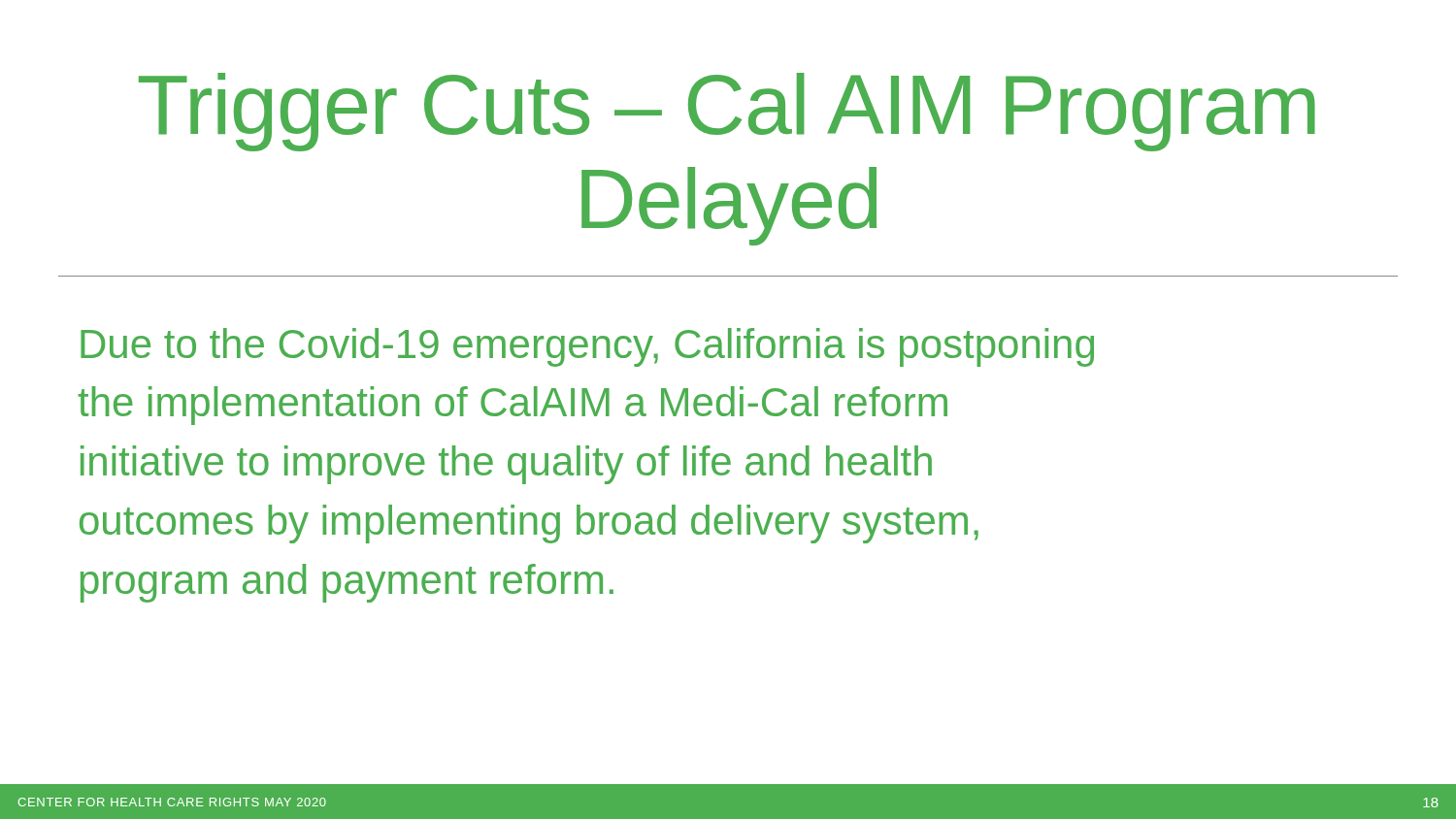Find the text starting "Due to the"
The height and width of the screenshot is (819, 1456).
728,463
